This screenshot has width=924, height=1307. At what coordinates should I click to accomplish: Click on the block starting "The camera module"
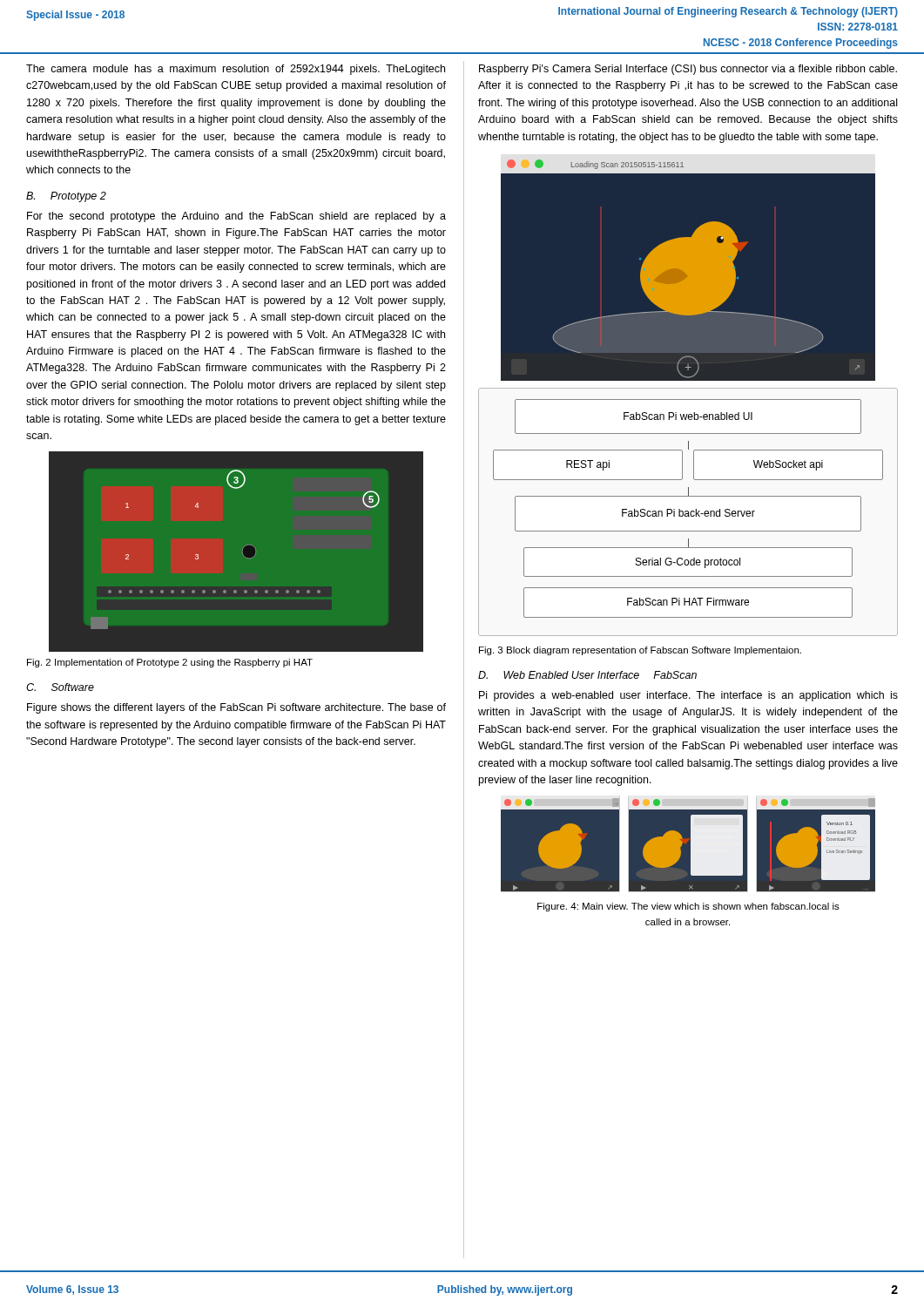click(x=236, y=120)
